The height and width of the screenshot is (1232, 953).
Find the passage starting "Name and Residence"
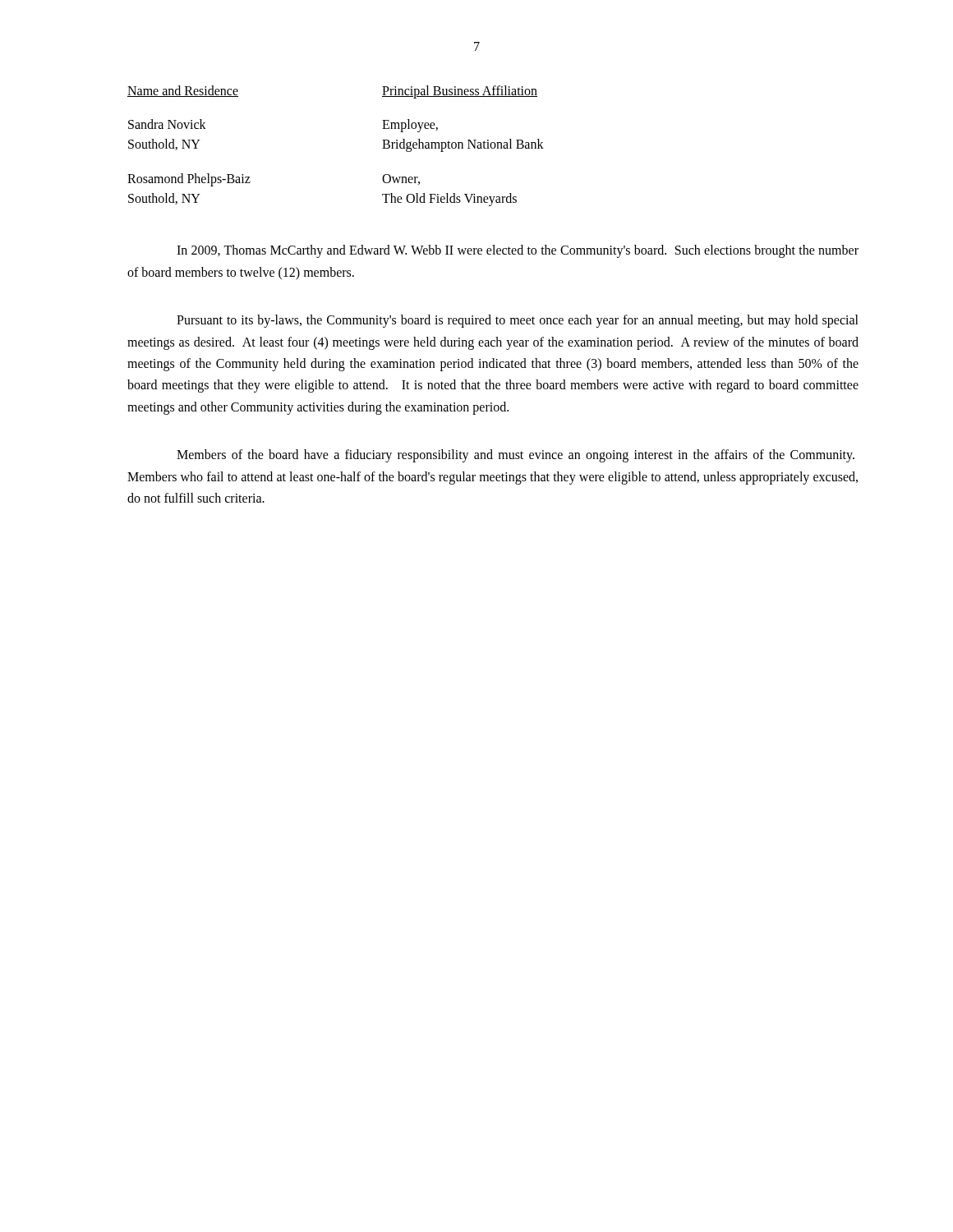183,91
